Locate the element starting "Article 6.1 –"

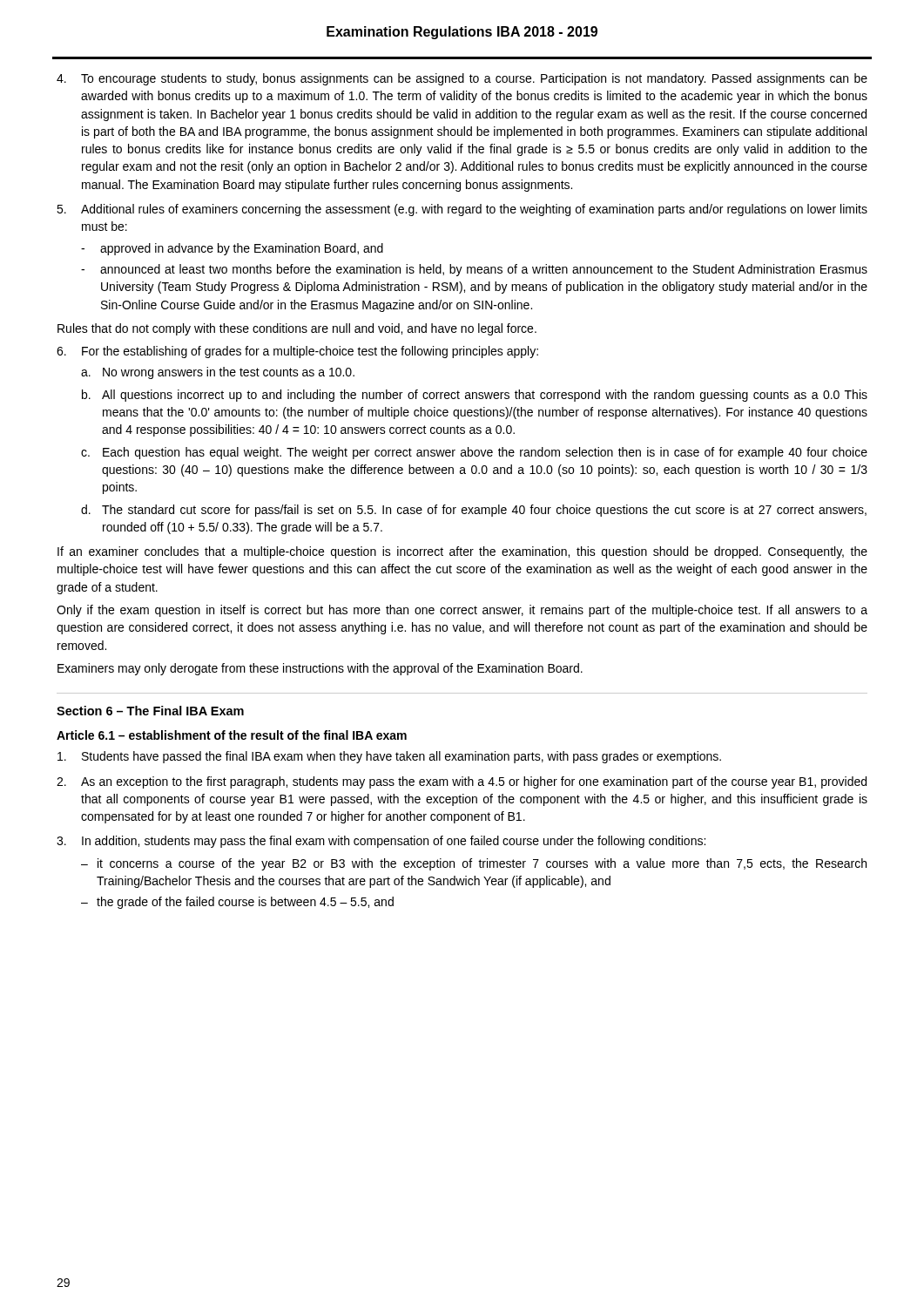tap(232, 736)
